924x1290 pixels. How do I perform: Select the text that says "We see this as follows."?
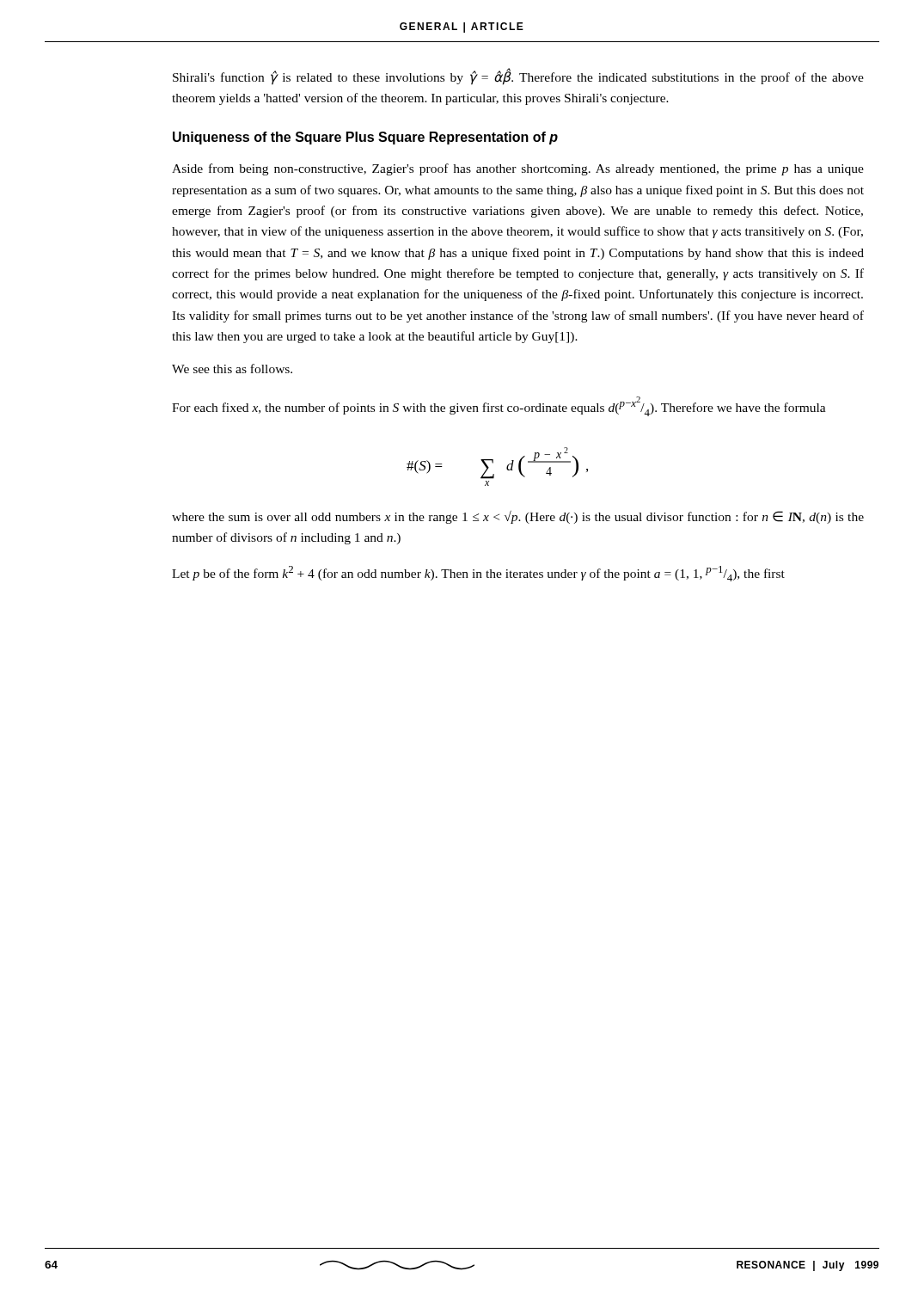[x=233, y=369]
